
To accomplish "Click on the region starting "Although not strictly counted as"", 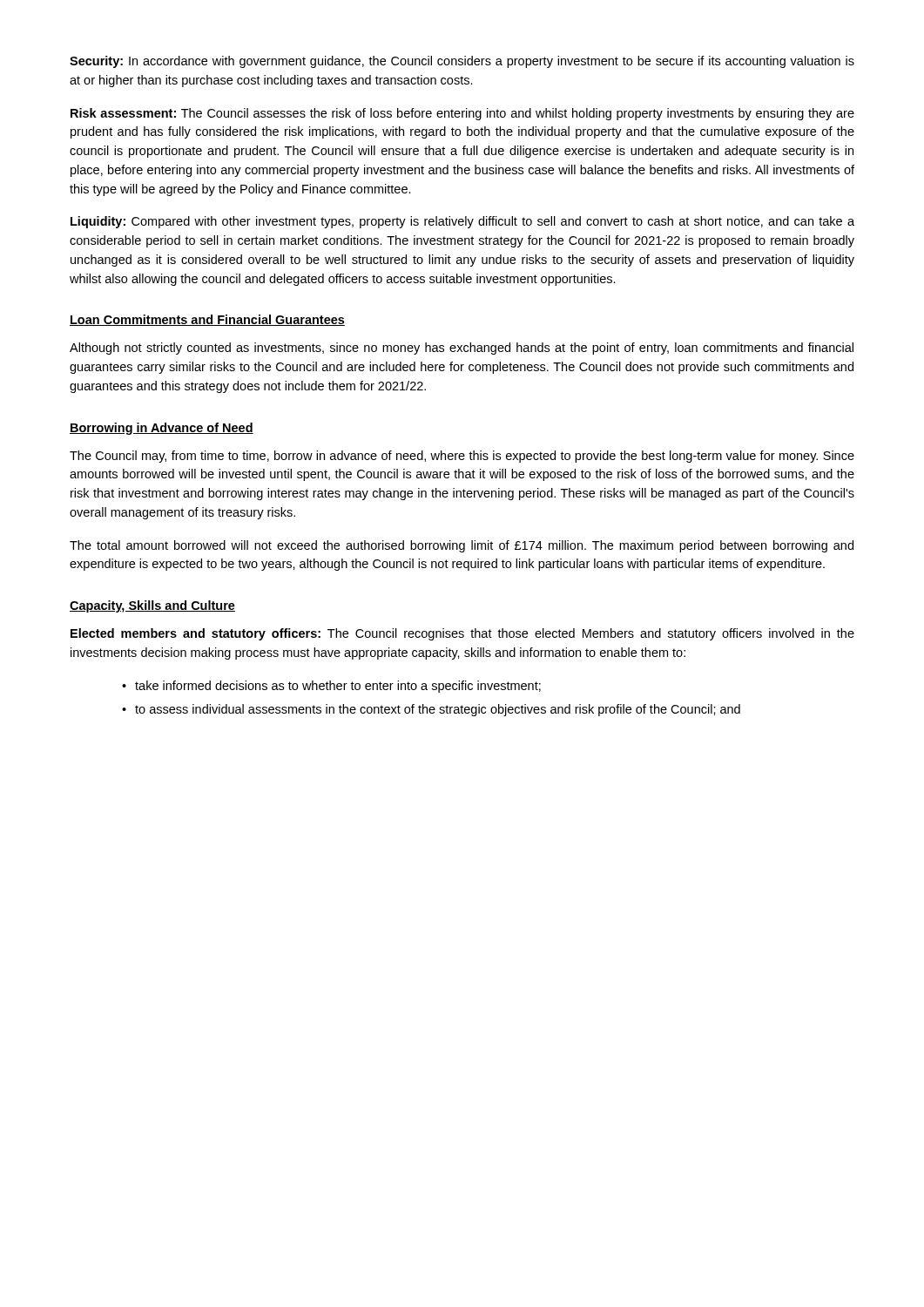I will [462, 367].
